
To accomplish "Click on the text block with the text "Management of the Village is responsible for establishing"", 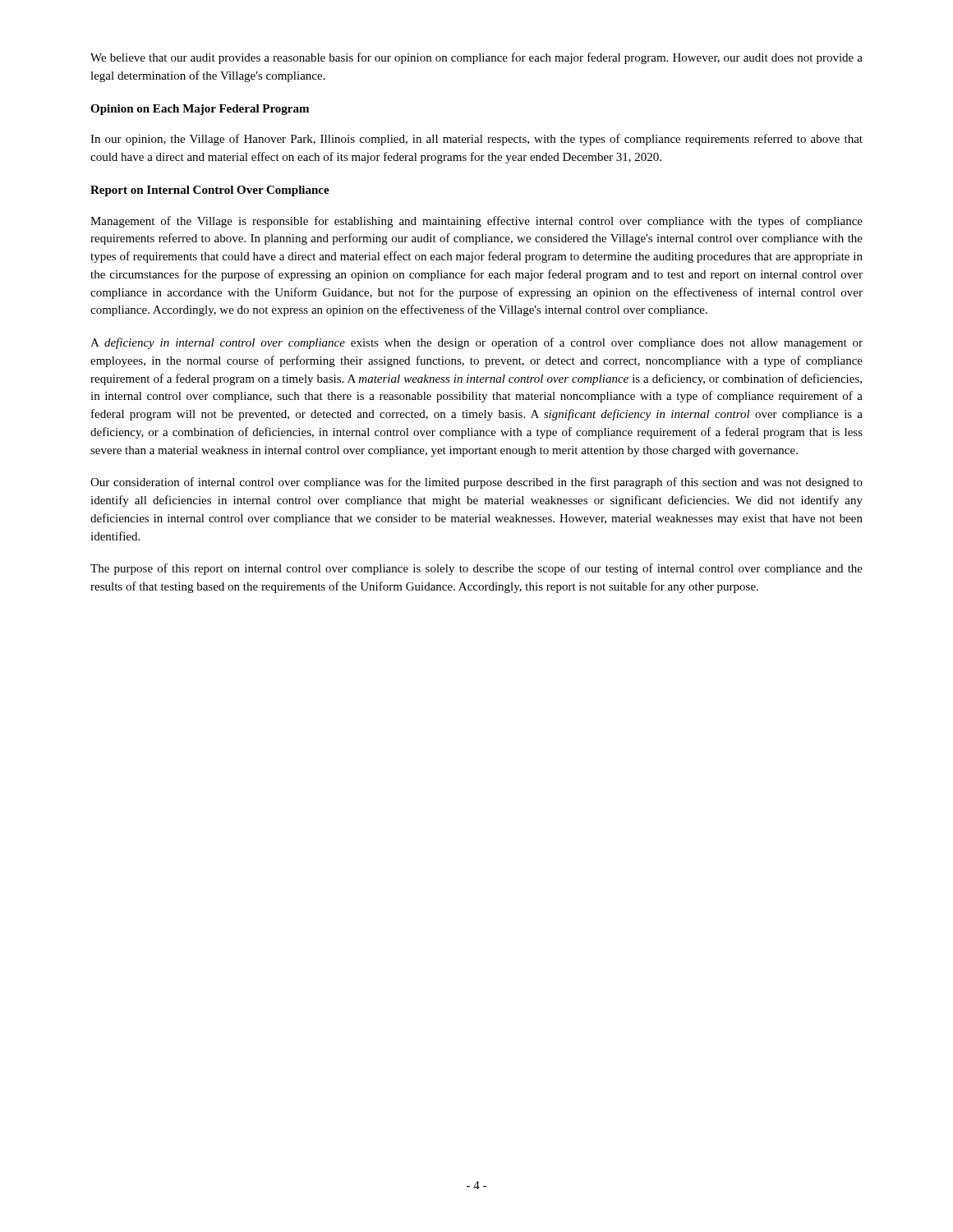I will tap(476, 265).
